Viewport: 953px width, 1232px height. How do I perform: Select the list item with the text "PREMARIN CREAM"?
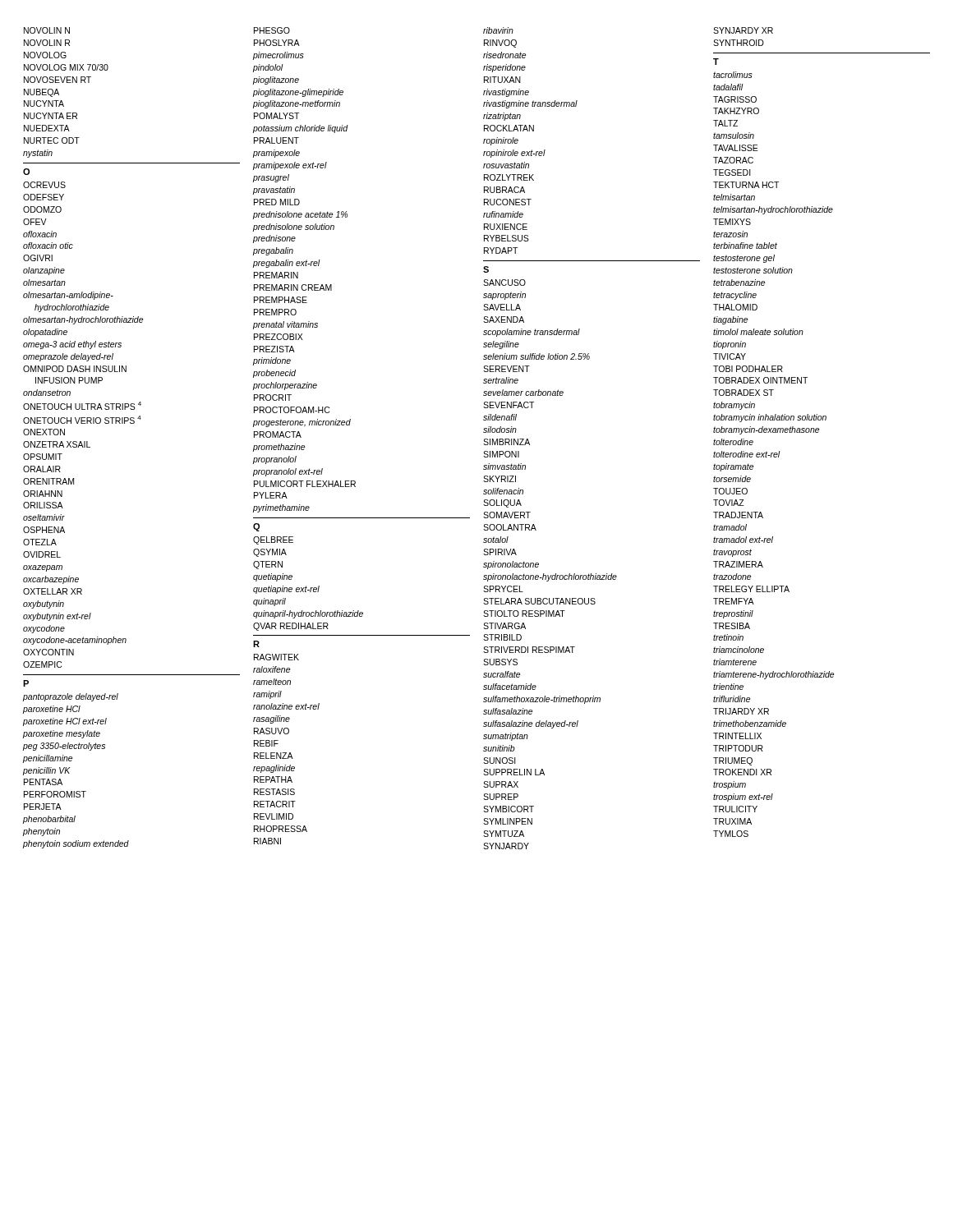point(293,287)
